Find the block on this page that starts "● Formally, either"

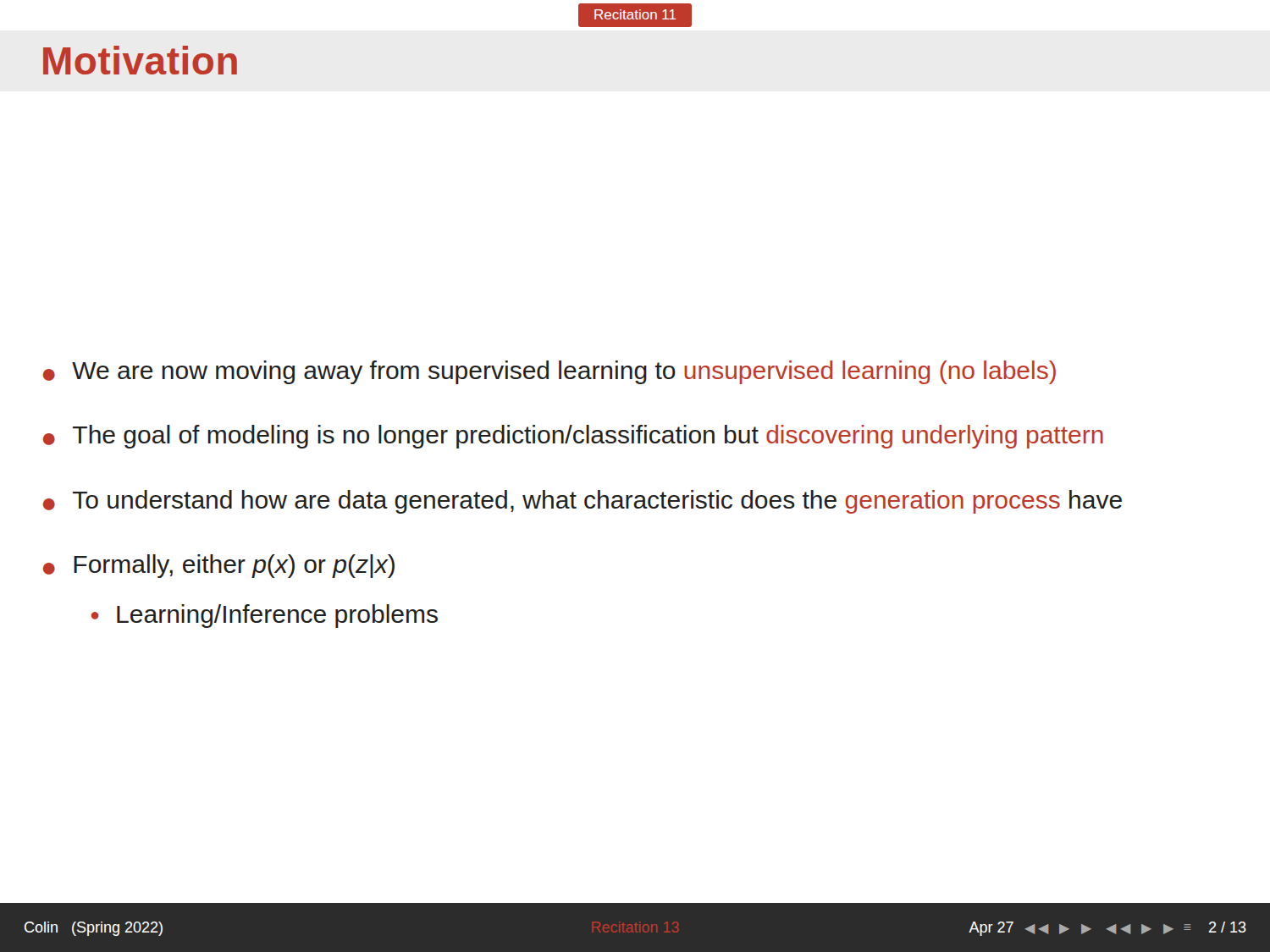click(x=218, y=566)
